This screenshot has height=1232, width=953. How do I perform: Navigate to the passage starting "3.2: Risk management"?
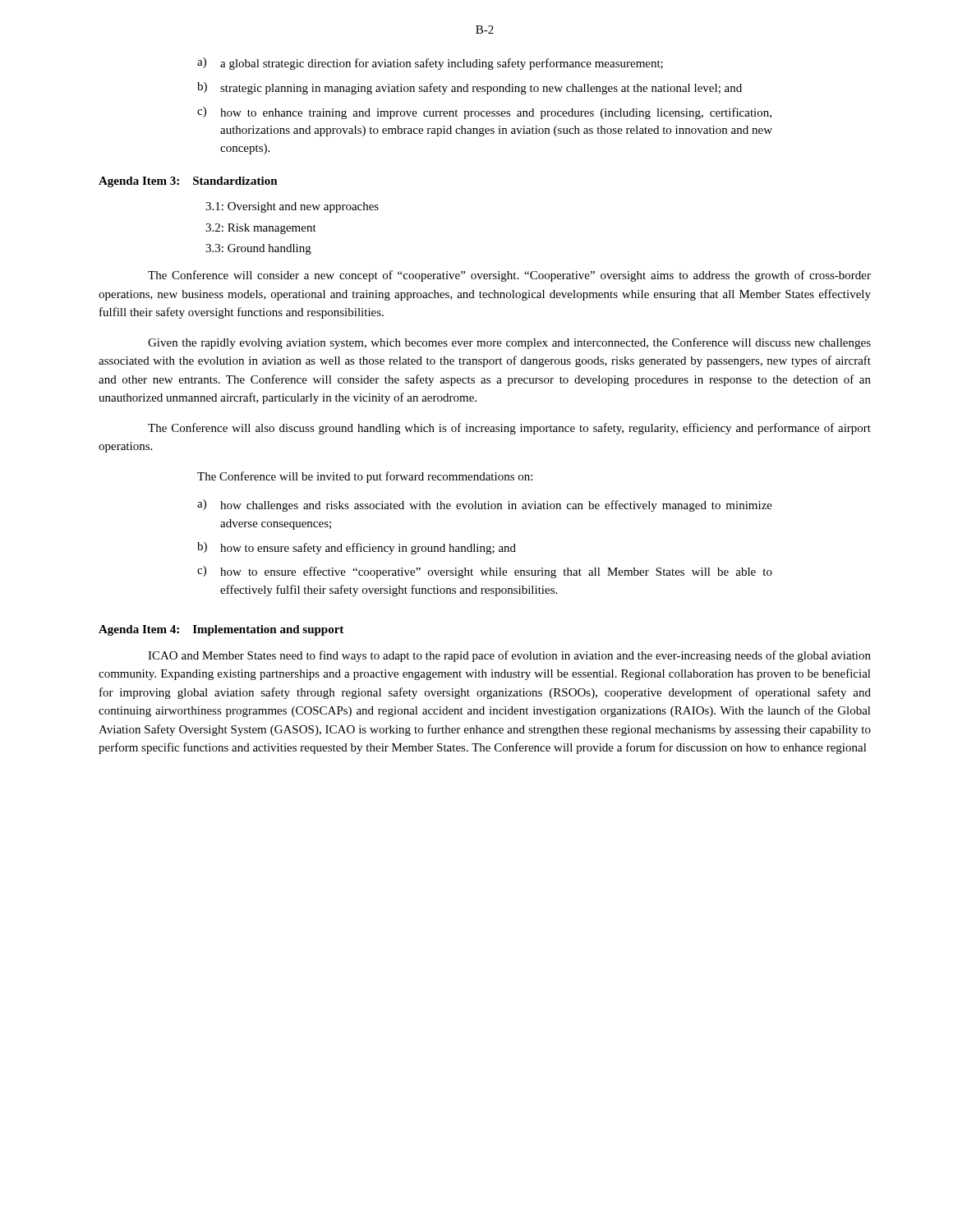tap(261, 227)
